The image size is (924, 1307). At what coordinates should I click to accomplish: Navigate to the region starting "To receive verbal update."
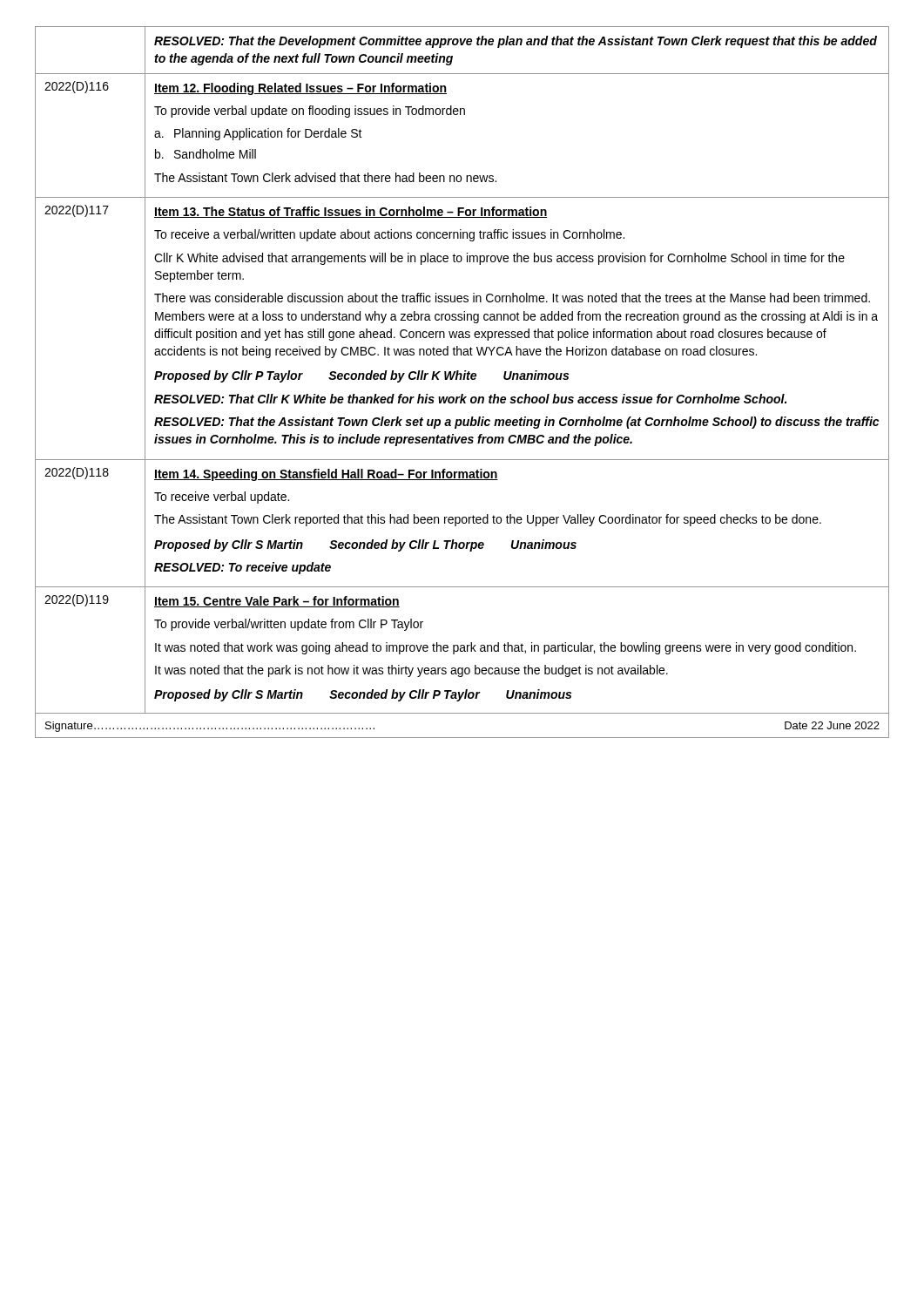click(x=222, y=497)
